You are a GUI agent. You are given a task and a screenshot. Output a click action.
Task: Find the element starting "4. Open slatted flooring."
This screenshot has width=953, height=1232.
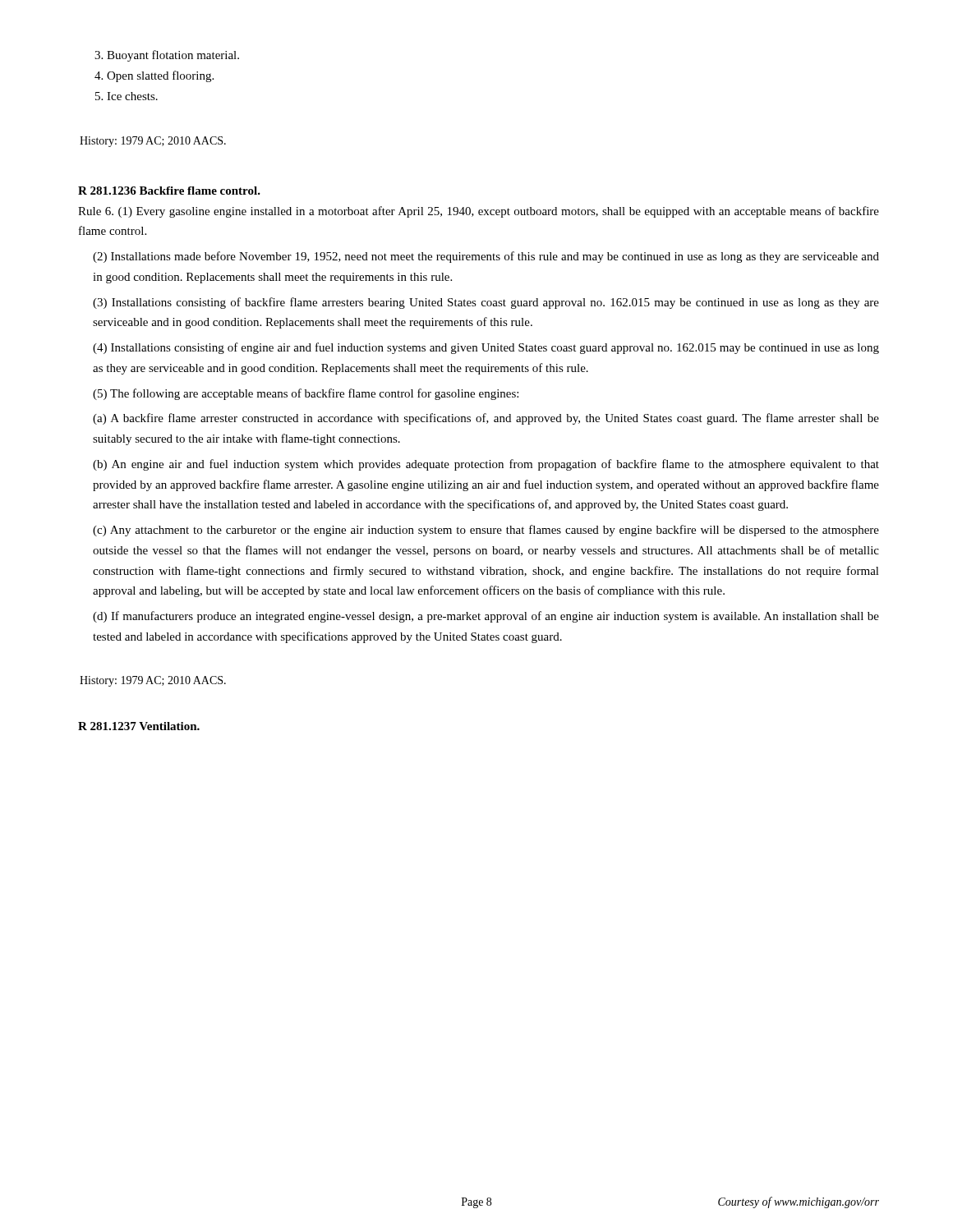(155, 75)
